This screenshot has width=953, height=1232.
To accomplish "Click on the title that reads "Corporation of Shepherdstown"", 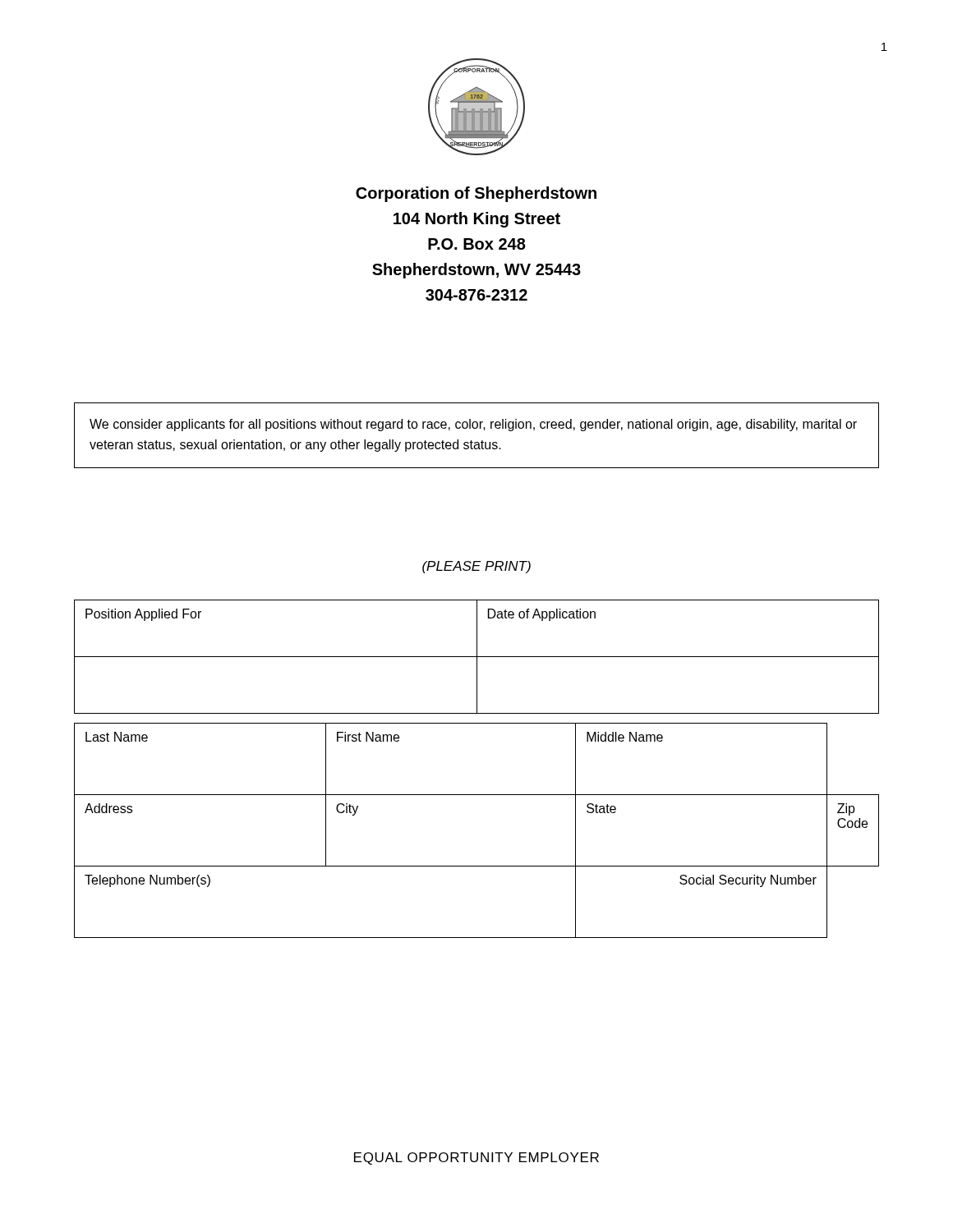I will (476, 244).
